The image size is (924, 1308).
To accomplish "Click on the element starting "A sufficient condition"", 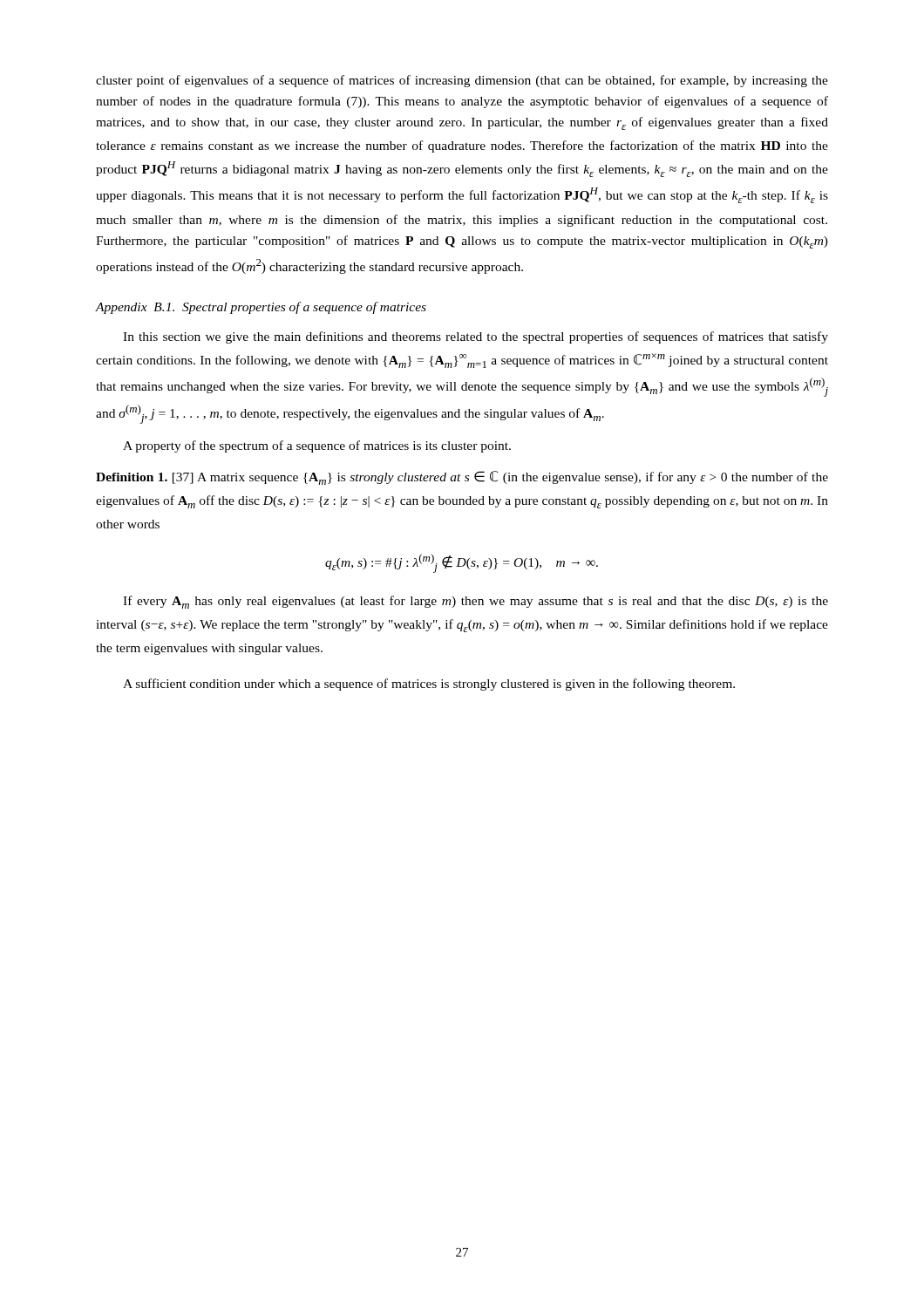I will (x=462, y=683).
